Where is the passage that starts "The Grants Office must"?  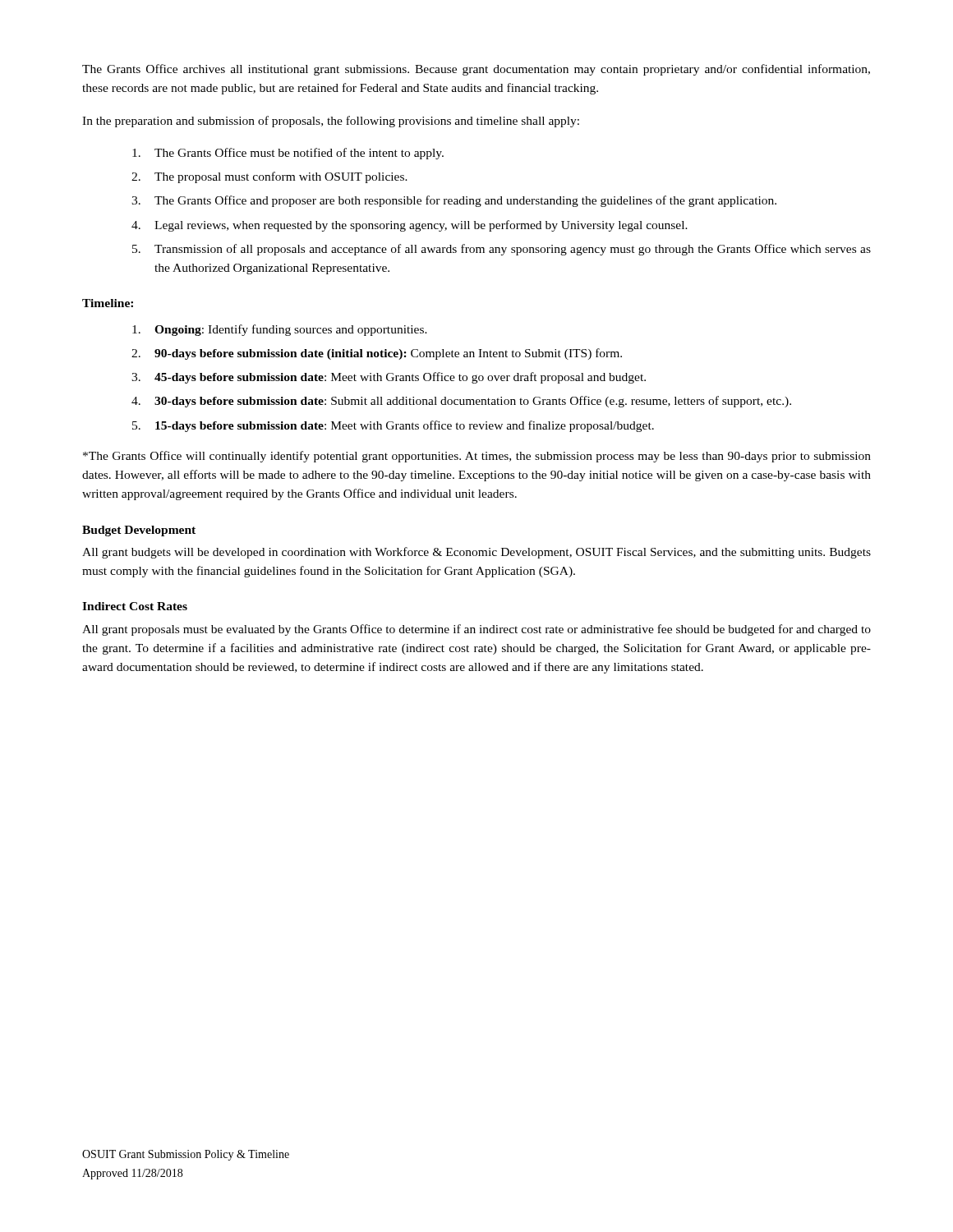click(288, 154)
